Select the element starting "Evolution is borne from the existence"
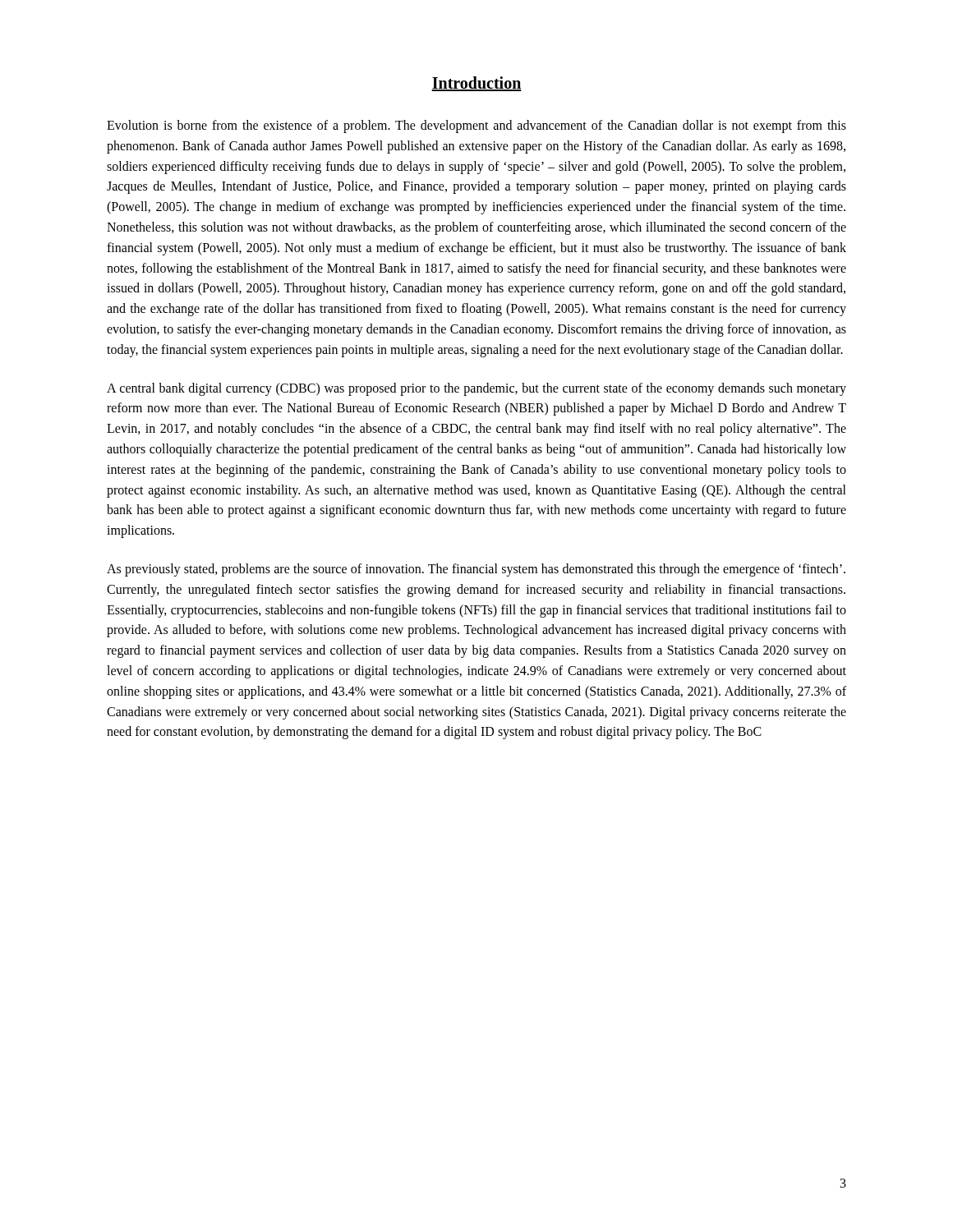 pos(476,237)
